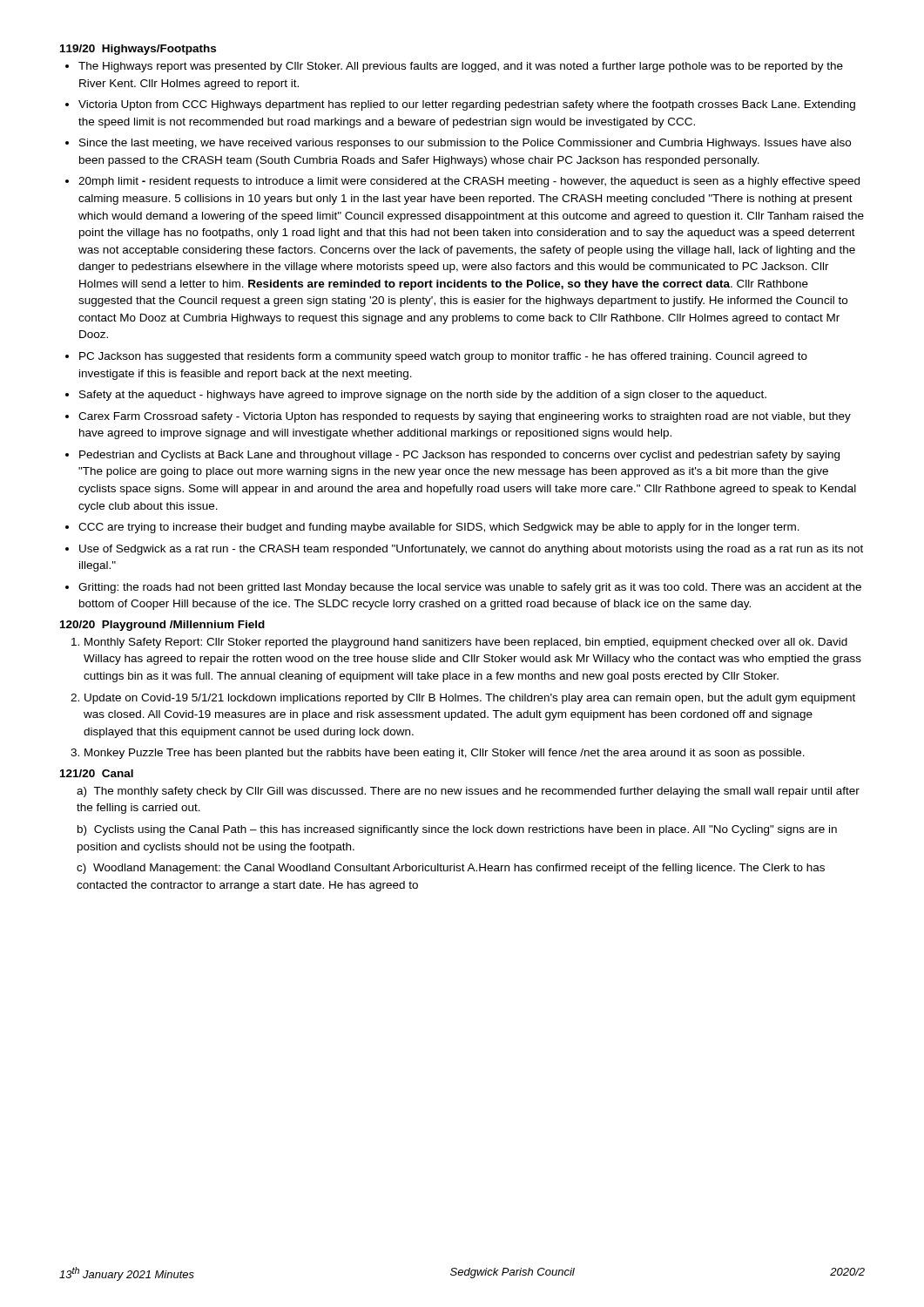The width and height of the screenshot is (924, 1307).
Task: Navigate to the element starting "Carex Farm Crossroad safety - Victoria Upton"
Action: tap(464, 424)
